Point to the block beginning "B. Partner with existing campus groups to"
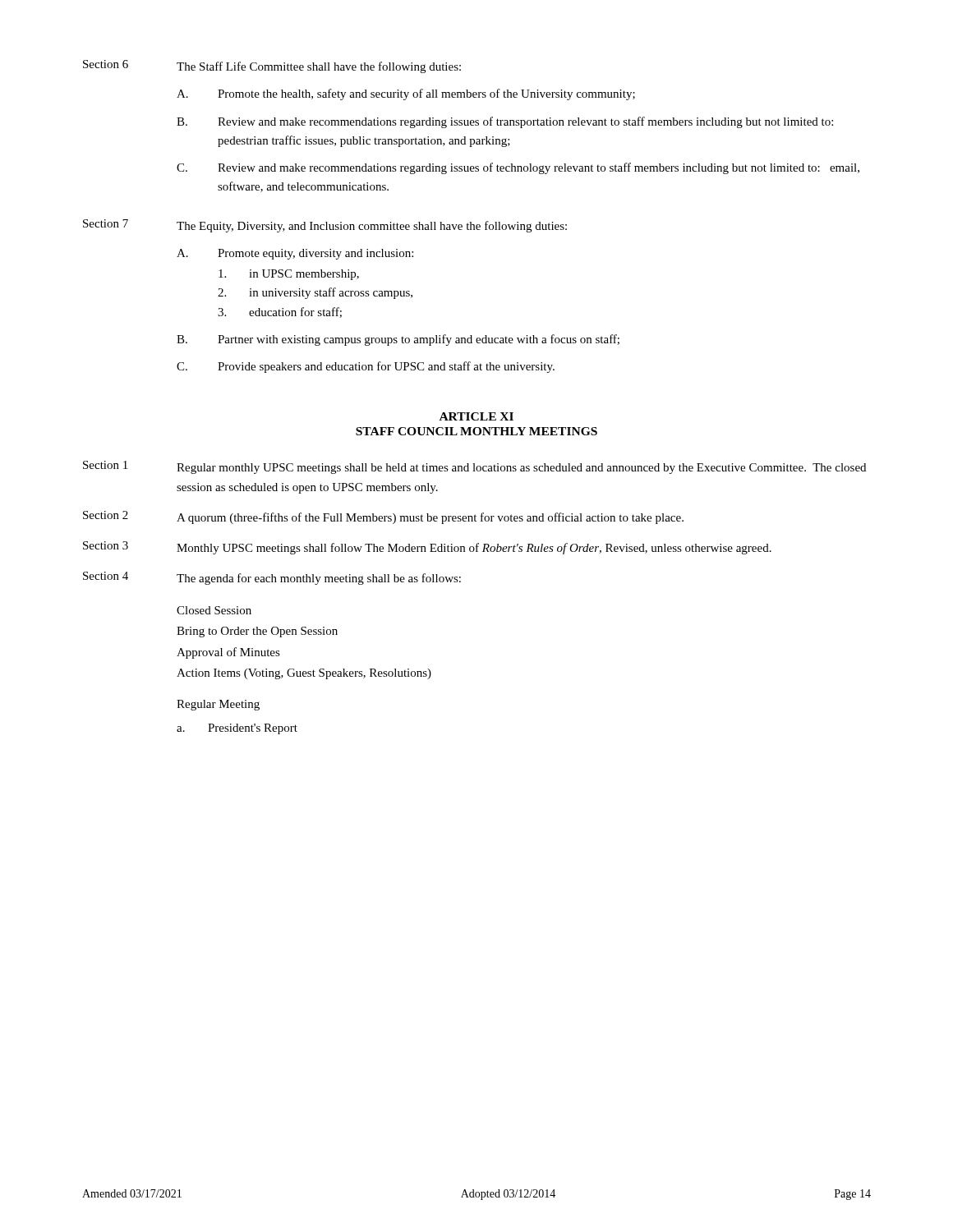 coord(524,339)
